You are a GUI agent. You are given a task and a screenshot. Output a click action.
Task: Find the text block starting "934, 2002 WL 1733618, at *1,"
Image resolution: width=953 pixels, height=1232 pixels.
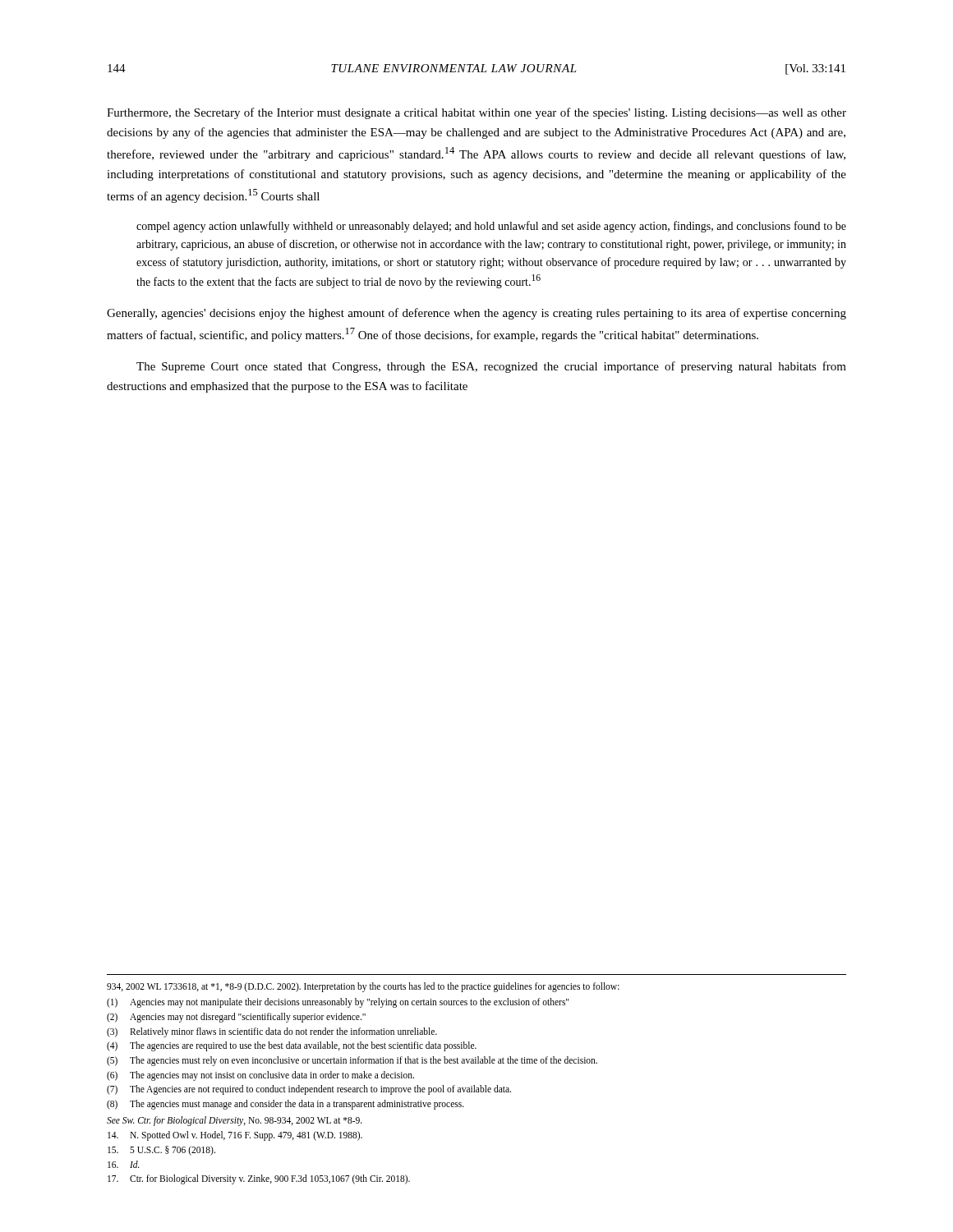coord(476,986)
